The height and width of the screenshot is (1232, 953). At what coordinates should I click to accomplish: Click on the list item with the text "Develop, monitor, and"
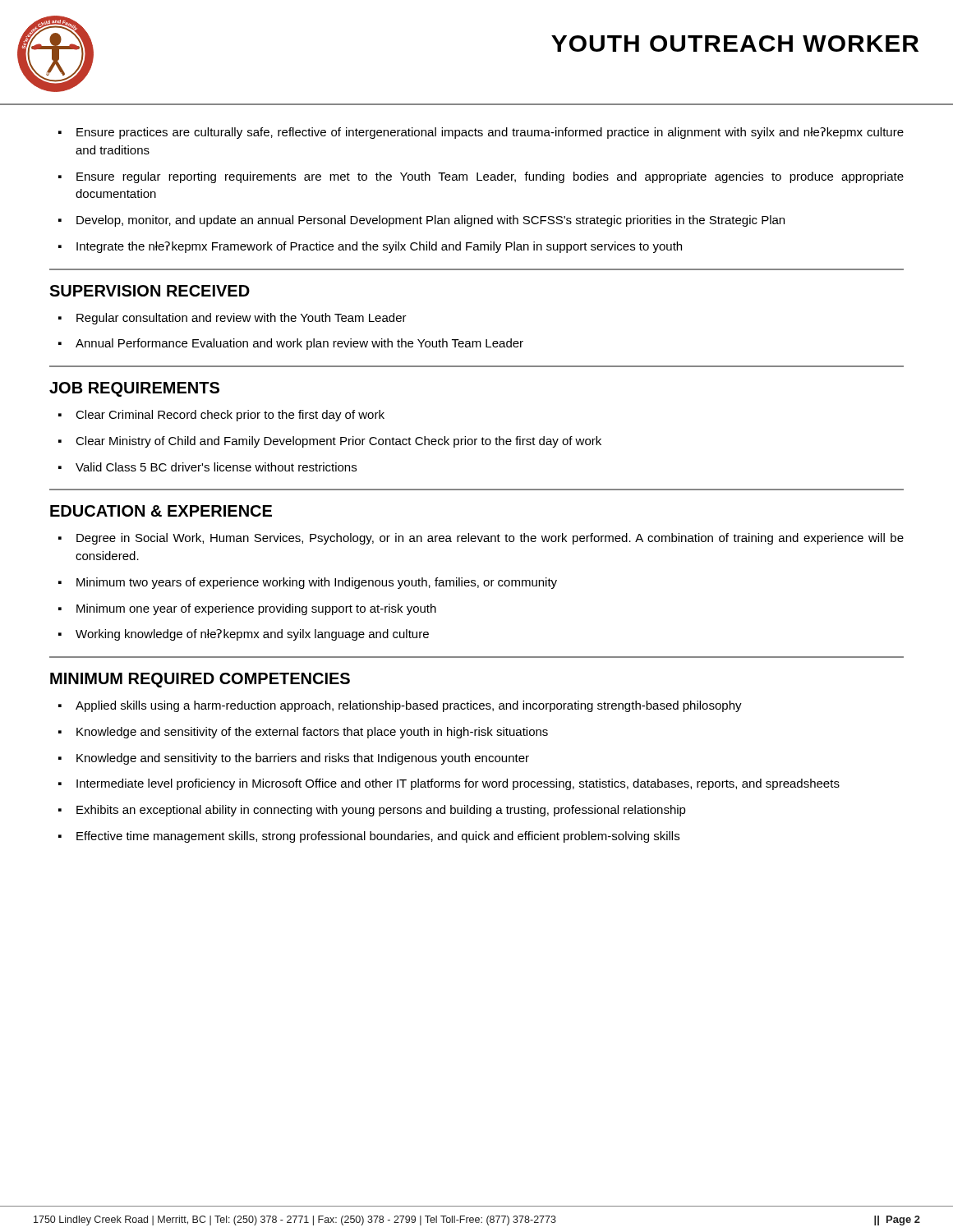coord(431,220)
